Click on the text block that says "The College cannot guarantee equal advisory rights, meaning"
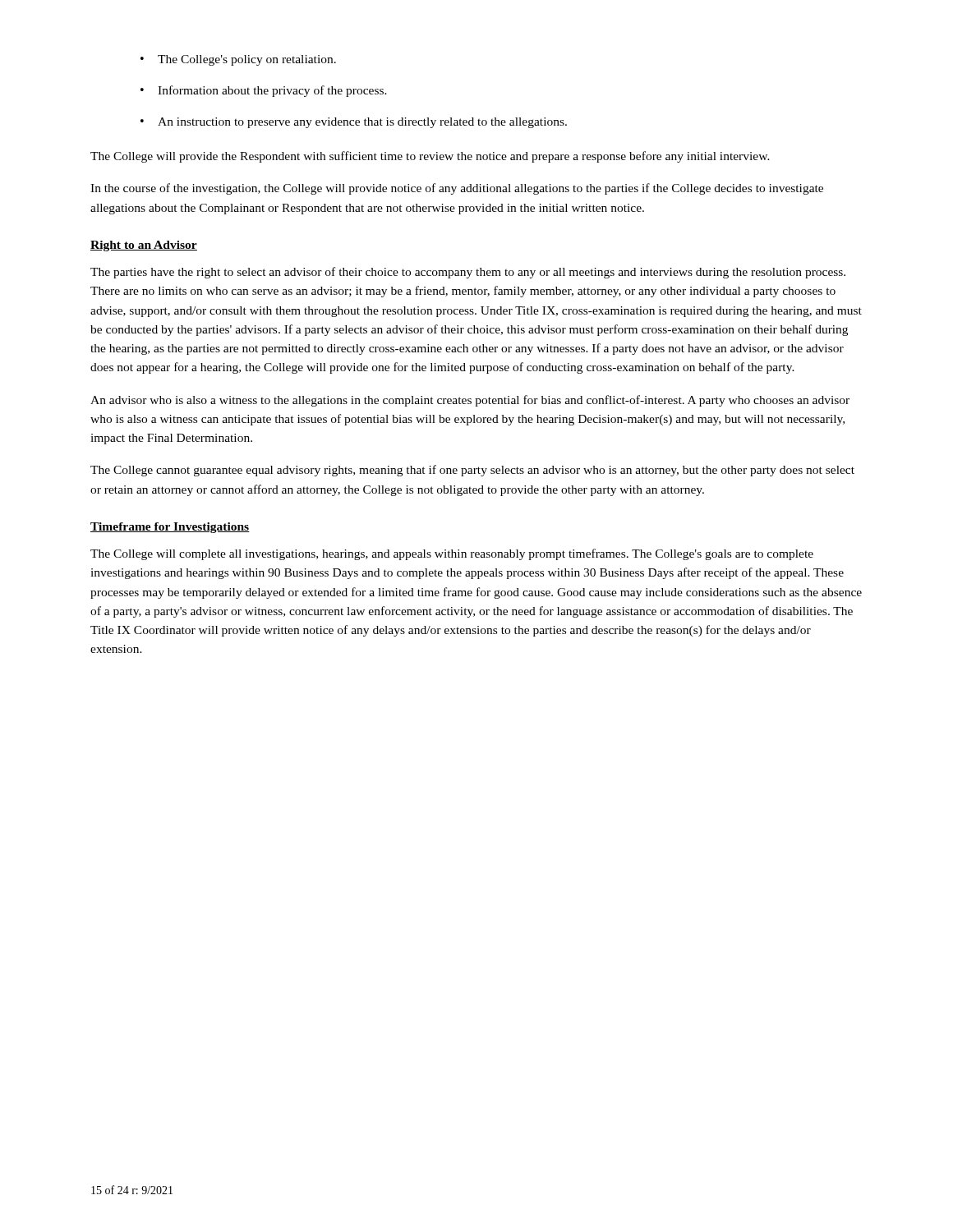 tap(472, 479)
